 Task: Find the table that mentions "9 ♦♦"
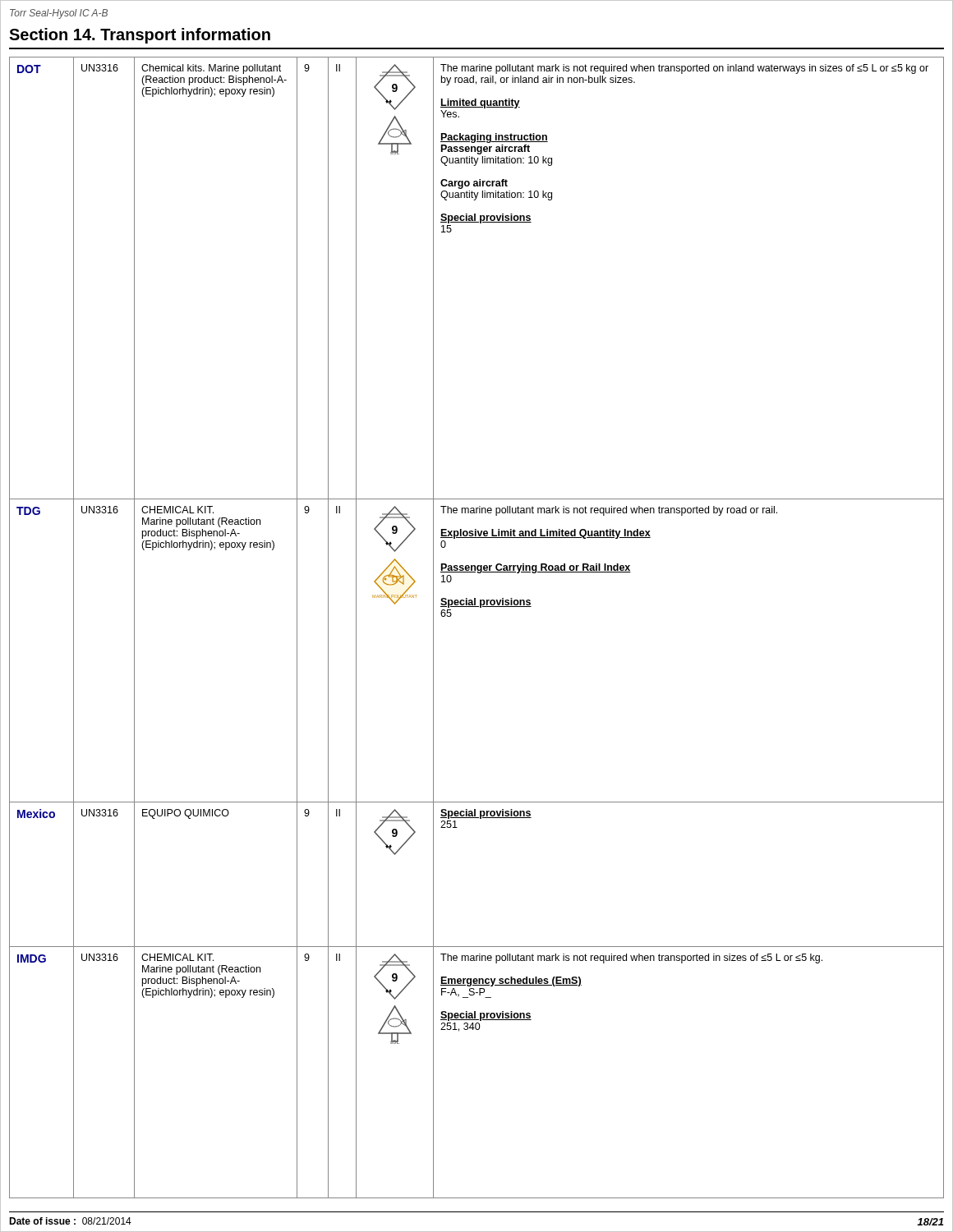pyautogui.click(x=476, y=628)
